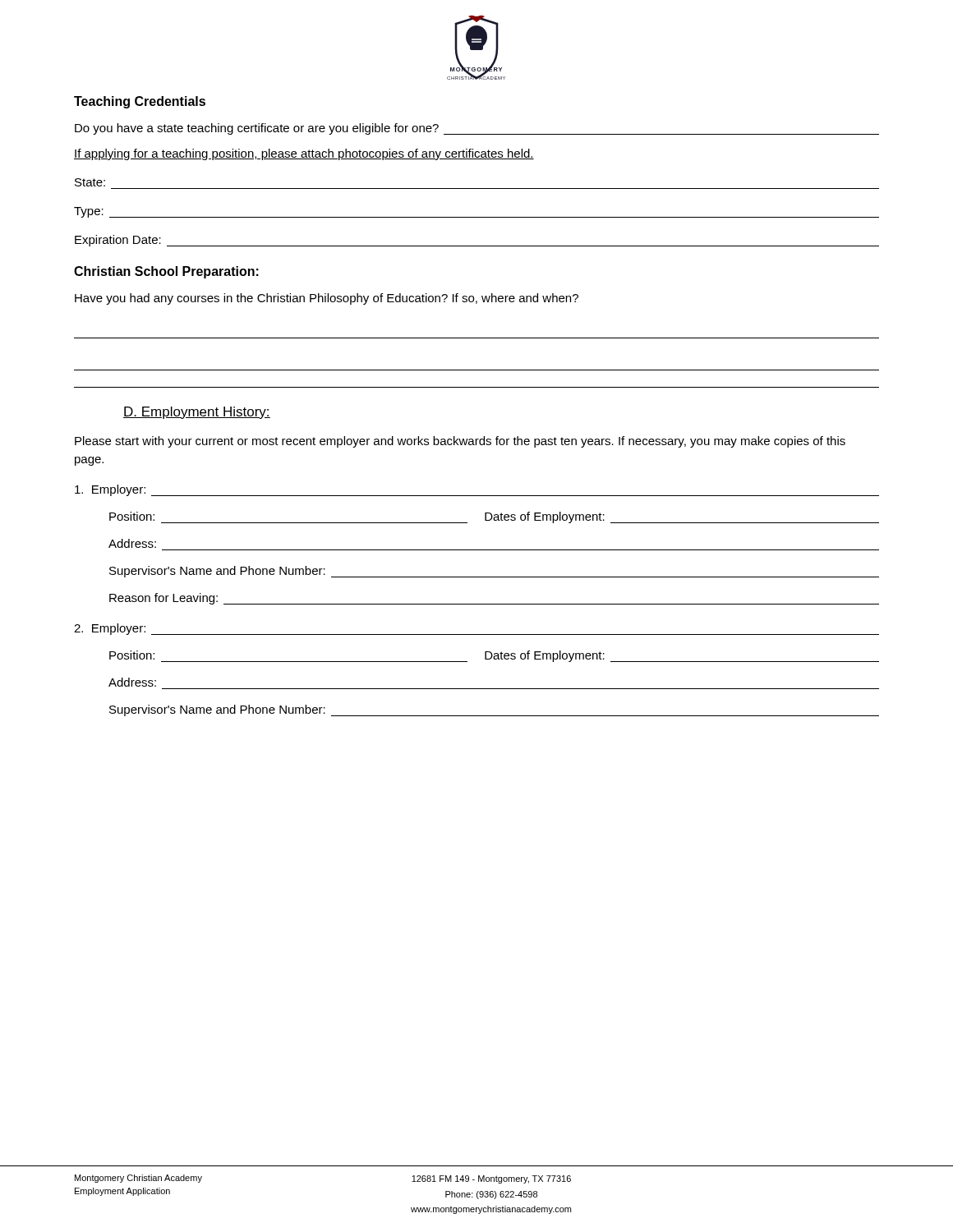
Task: Find "Expiration Date:" on this page
Action: point(476,239)
